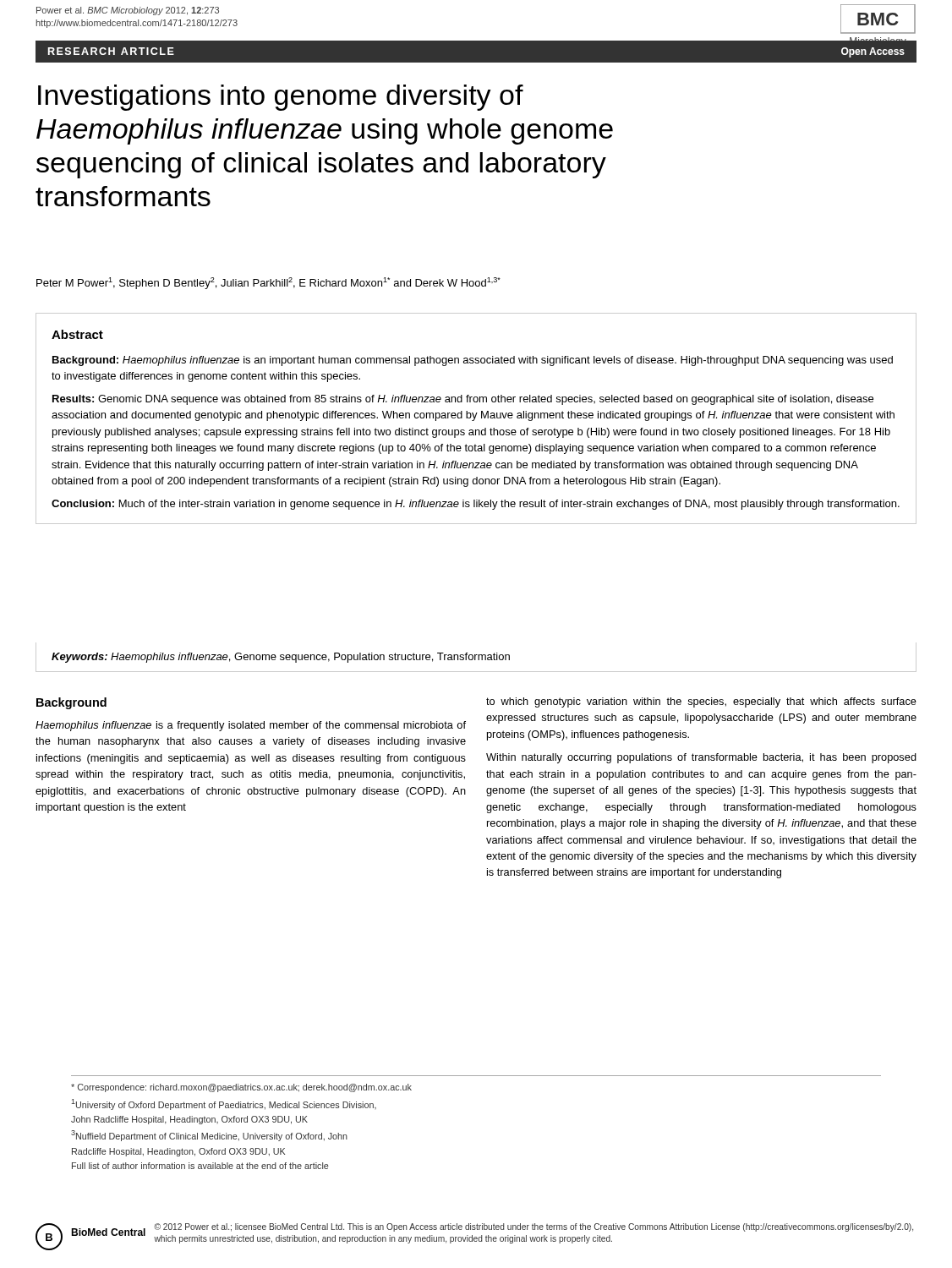Find the title on this page that starts "Investigations into genome diversity of"
Image resolution: width=952 pixels, height=1268 pixels.
point(325,146)
